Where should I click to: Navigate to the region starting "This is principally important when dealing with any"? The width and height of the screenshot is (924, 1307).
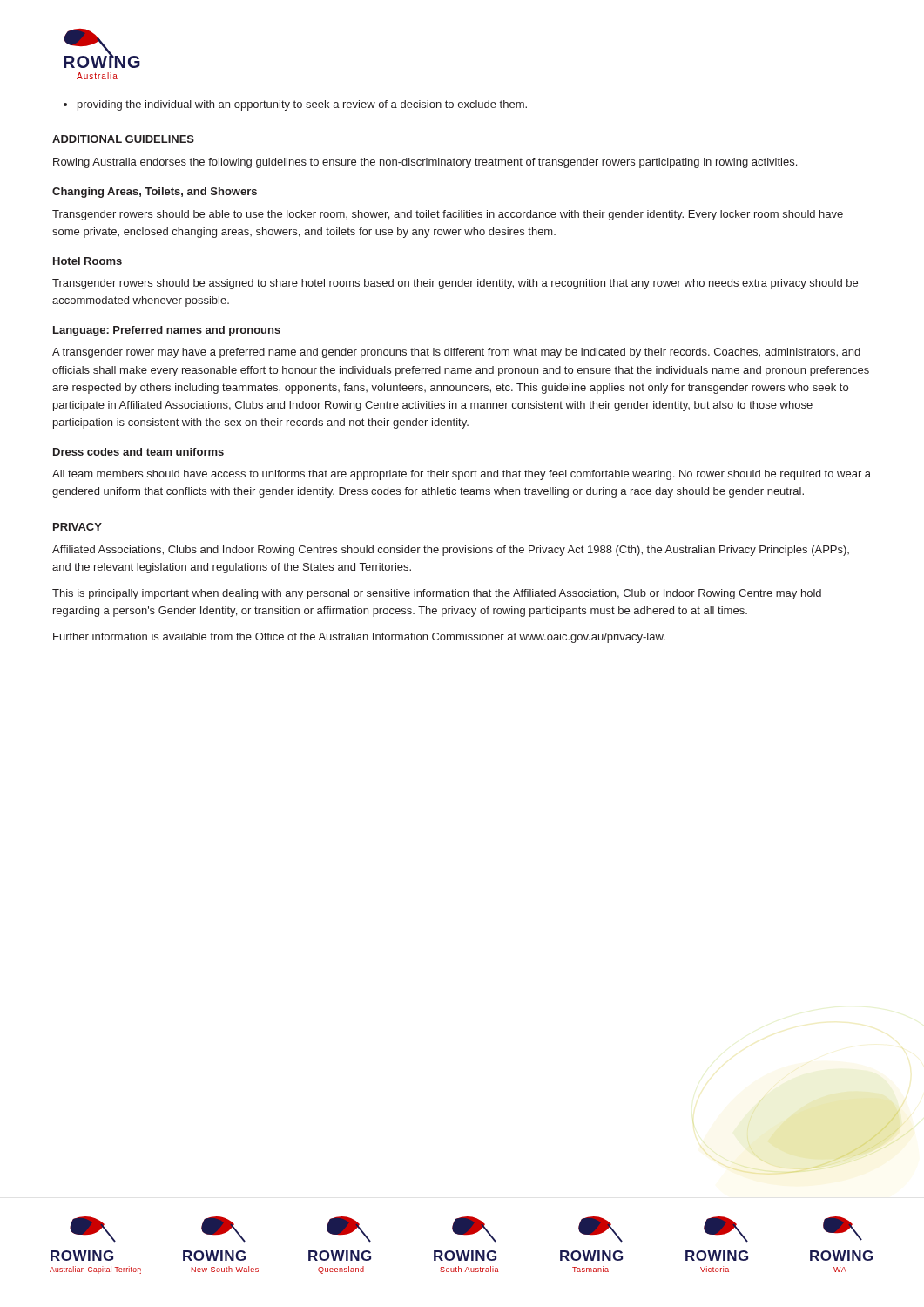click(462, 602)
